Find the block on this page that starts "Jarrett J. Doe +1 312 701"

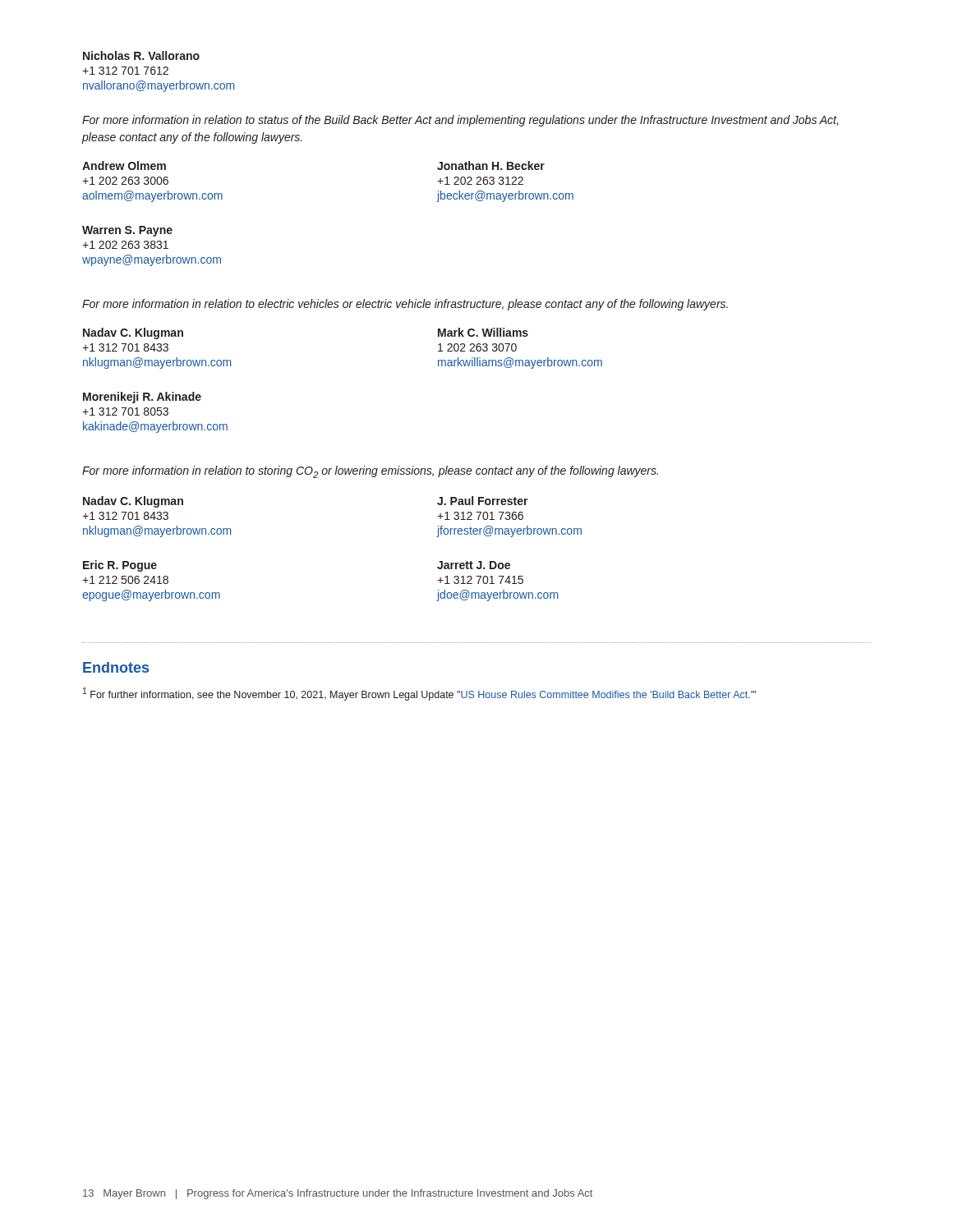474,565
